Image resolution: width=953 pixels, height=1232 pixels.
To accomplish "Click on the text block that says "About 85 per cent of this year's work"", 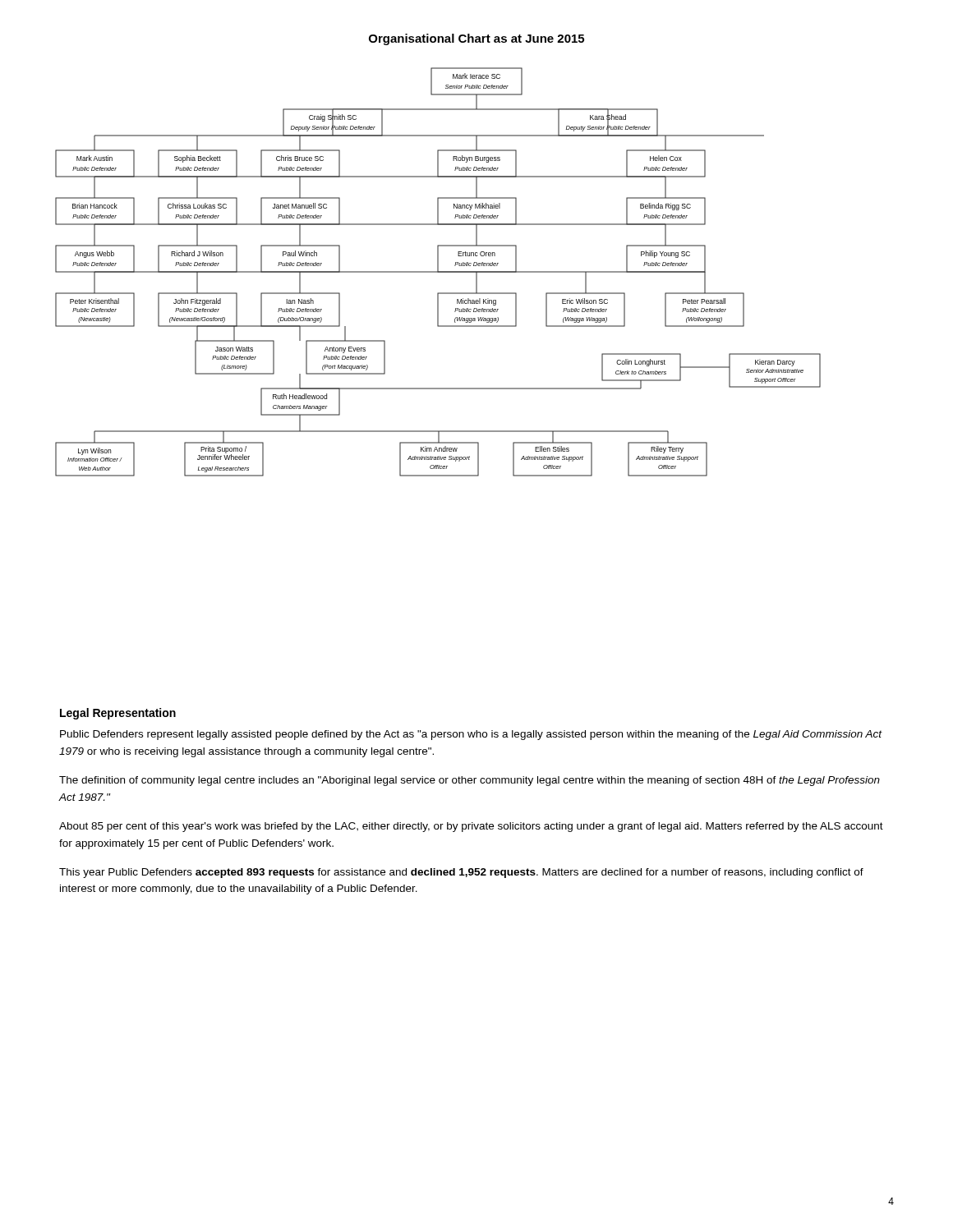I will click(x=471, y=834).
